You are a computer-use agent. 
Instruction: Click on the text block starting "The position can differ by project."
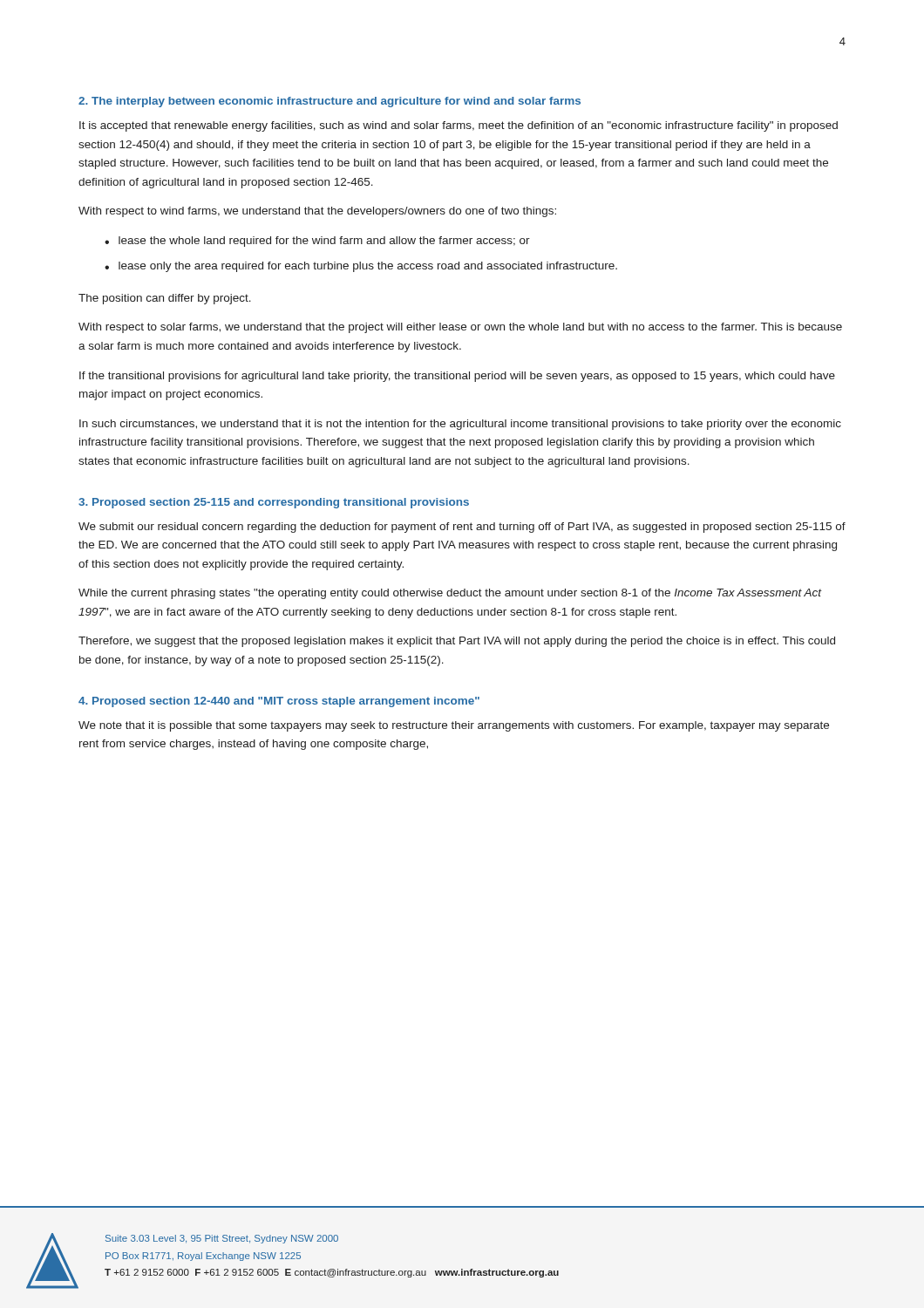click(x=165, y=298)
